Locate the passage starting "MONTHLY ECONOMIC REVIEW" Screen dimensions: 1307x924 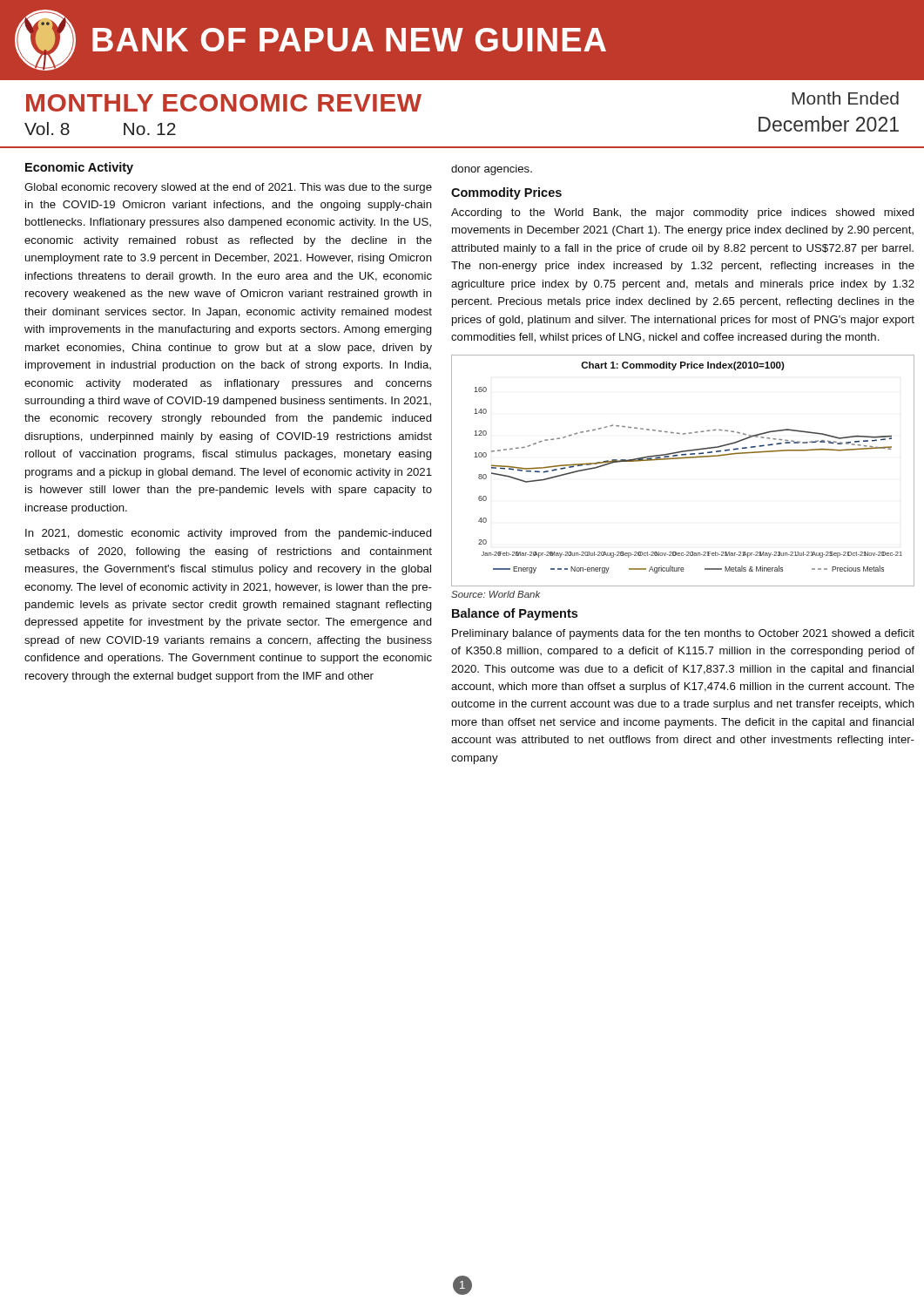pyautogui.click(x=391, y=113)
